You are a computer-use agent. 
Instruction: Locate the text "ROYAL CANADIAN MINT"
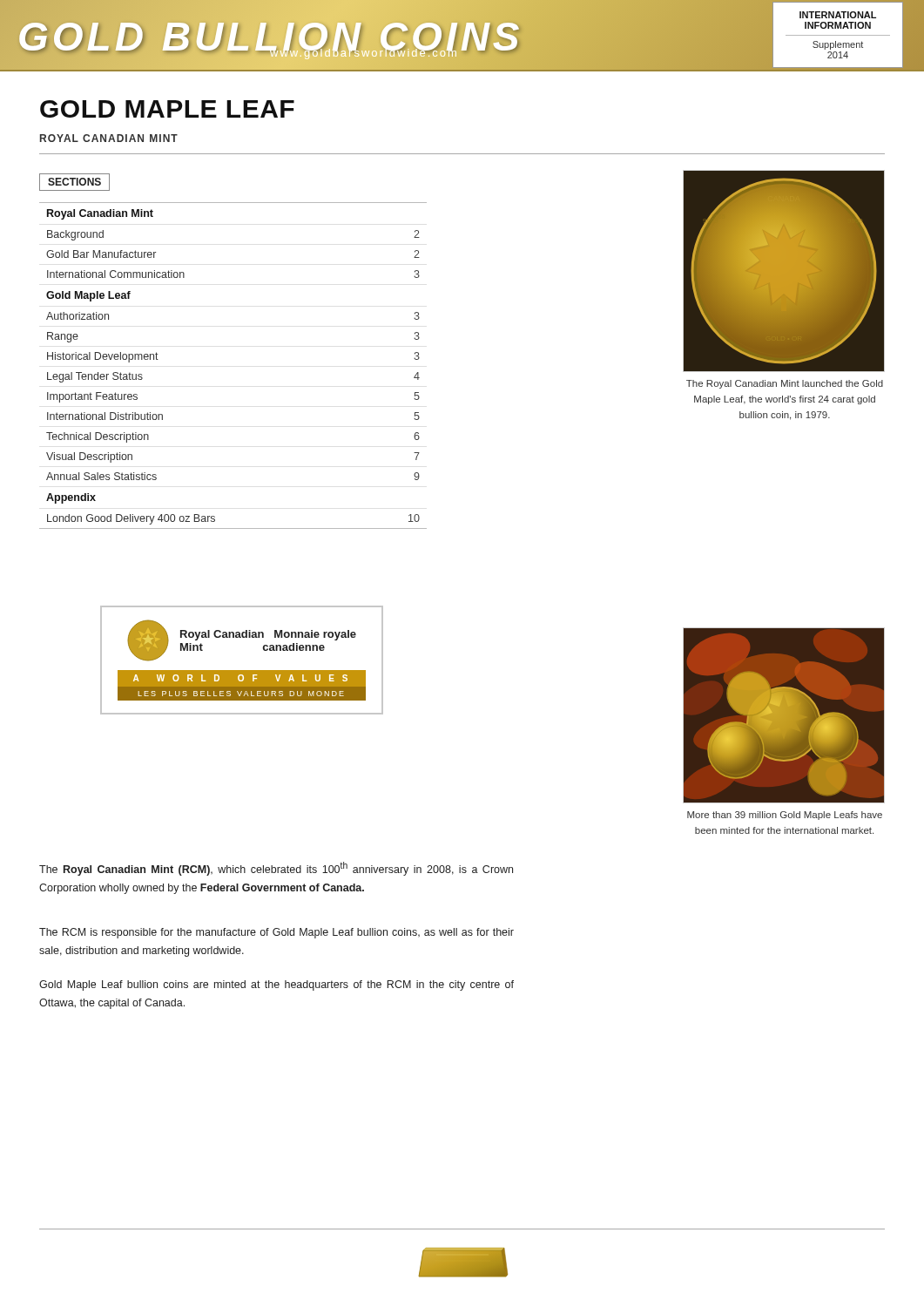click(x=109, y=139)
